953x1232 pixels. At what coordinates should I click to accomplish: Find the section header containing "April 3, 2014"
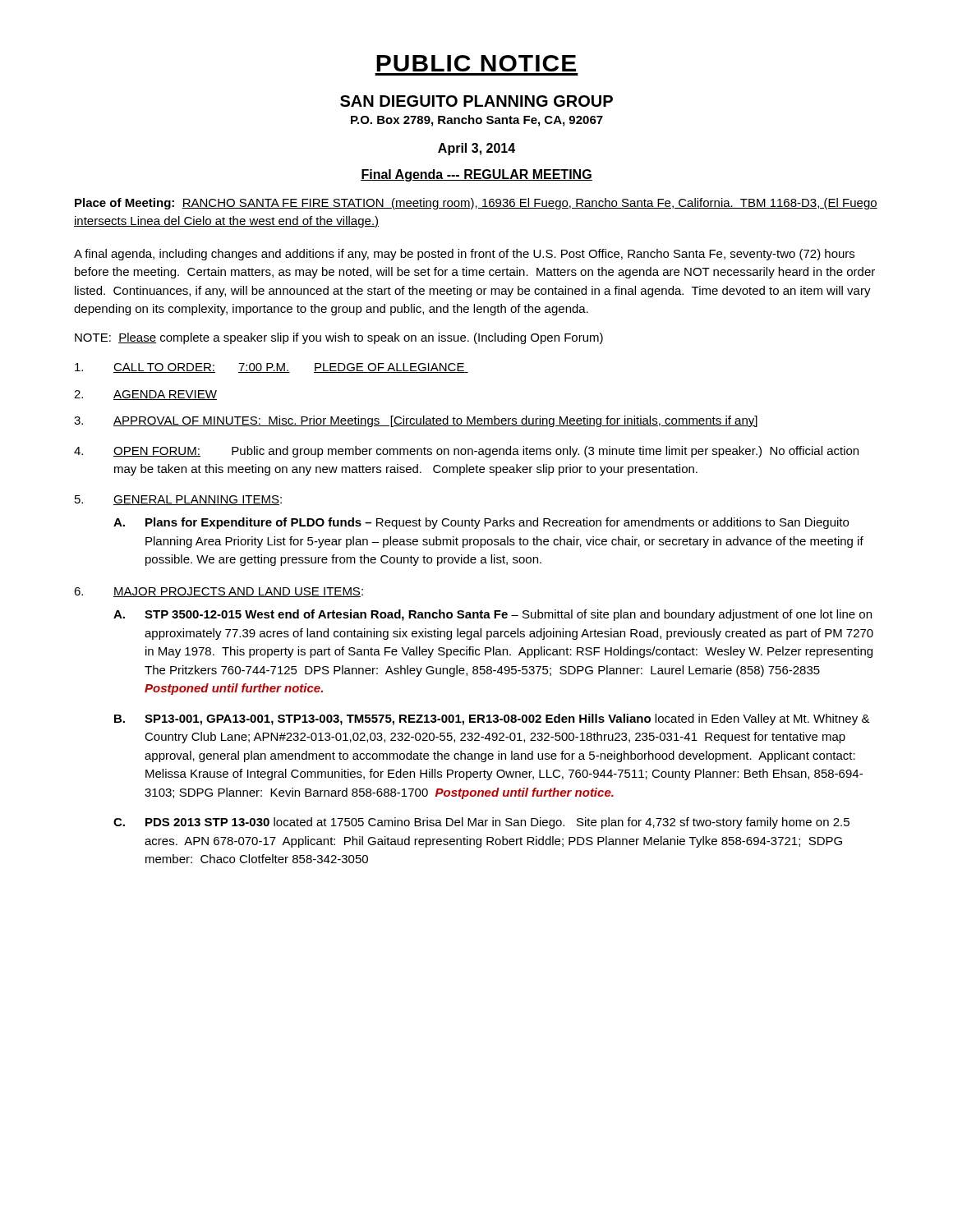pos(476,149)
